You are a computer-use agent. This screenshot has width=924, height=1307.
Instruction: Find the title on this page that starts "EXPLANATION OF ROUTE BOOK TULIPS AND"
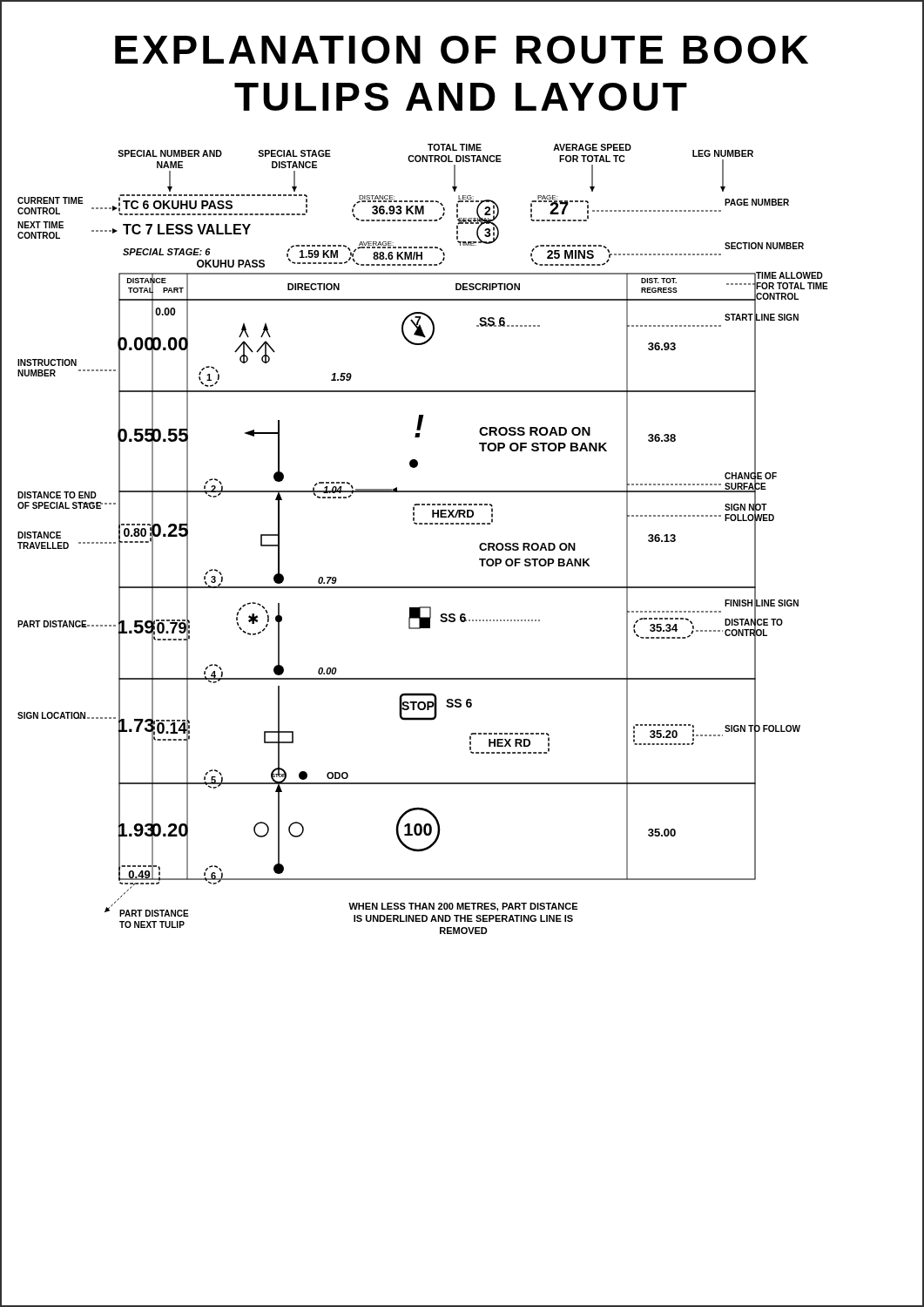point(462,73)
